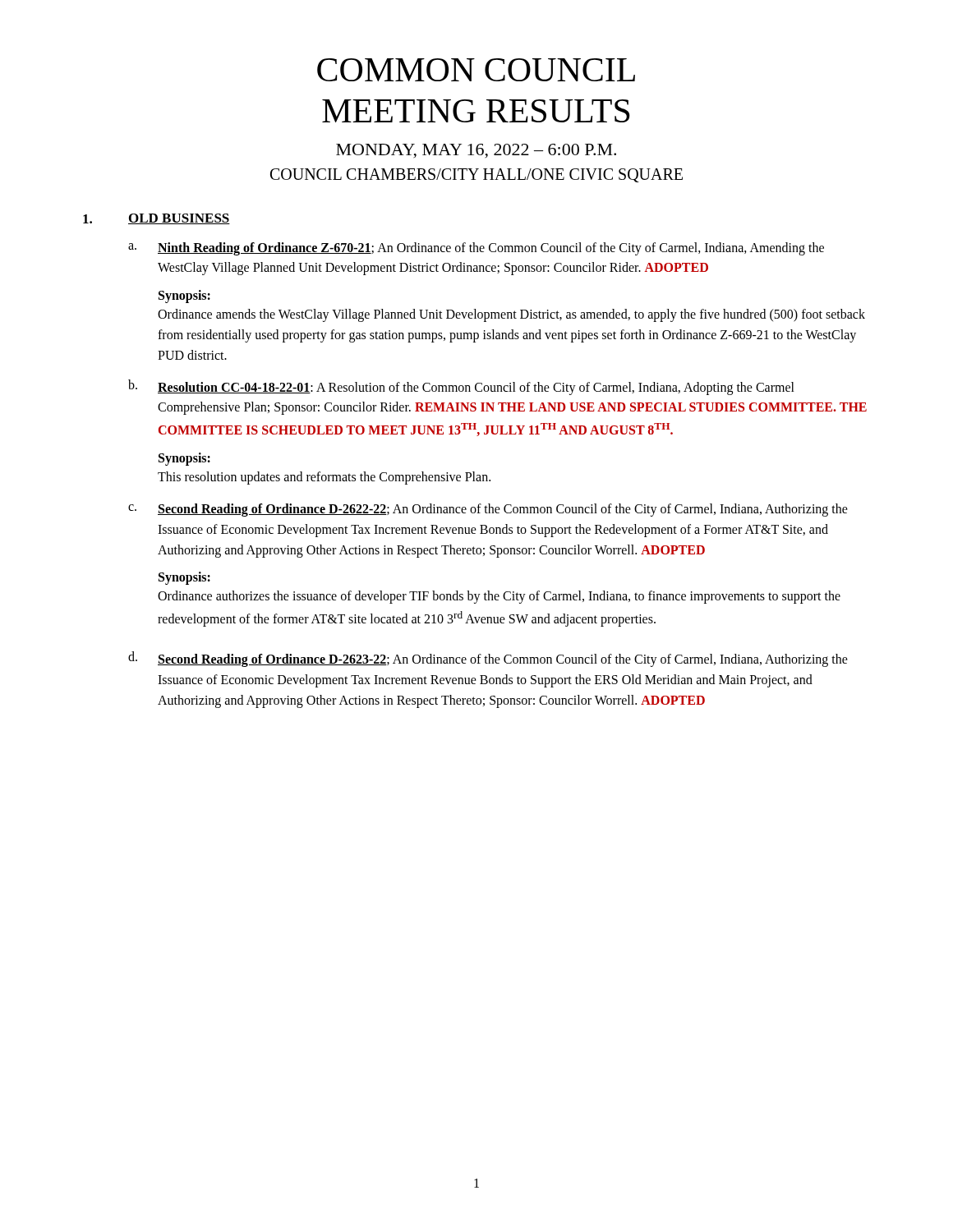The image size is (953, 1232).
Task: Select the list item containing "b. Resolution CC-04-18-22-01: A Resolution of the Common"
Action: pos(500,409)
